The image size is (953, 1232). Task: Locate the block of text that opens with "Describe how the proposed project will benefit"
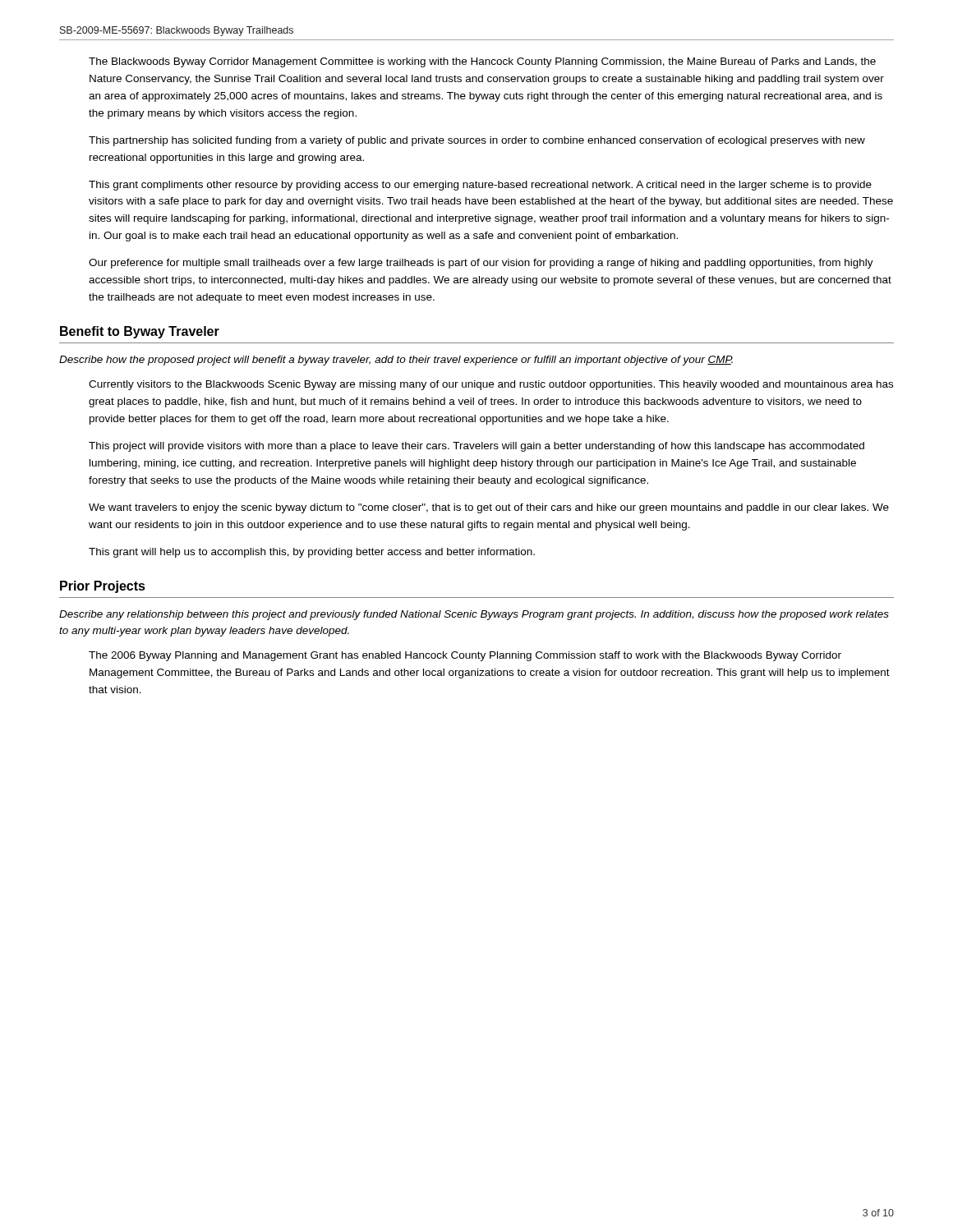coord(397,359)
